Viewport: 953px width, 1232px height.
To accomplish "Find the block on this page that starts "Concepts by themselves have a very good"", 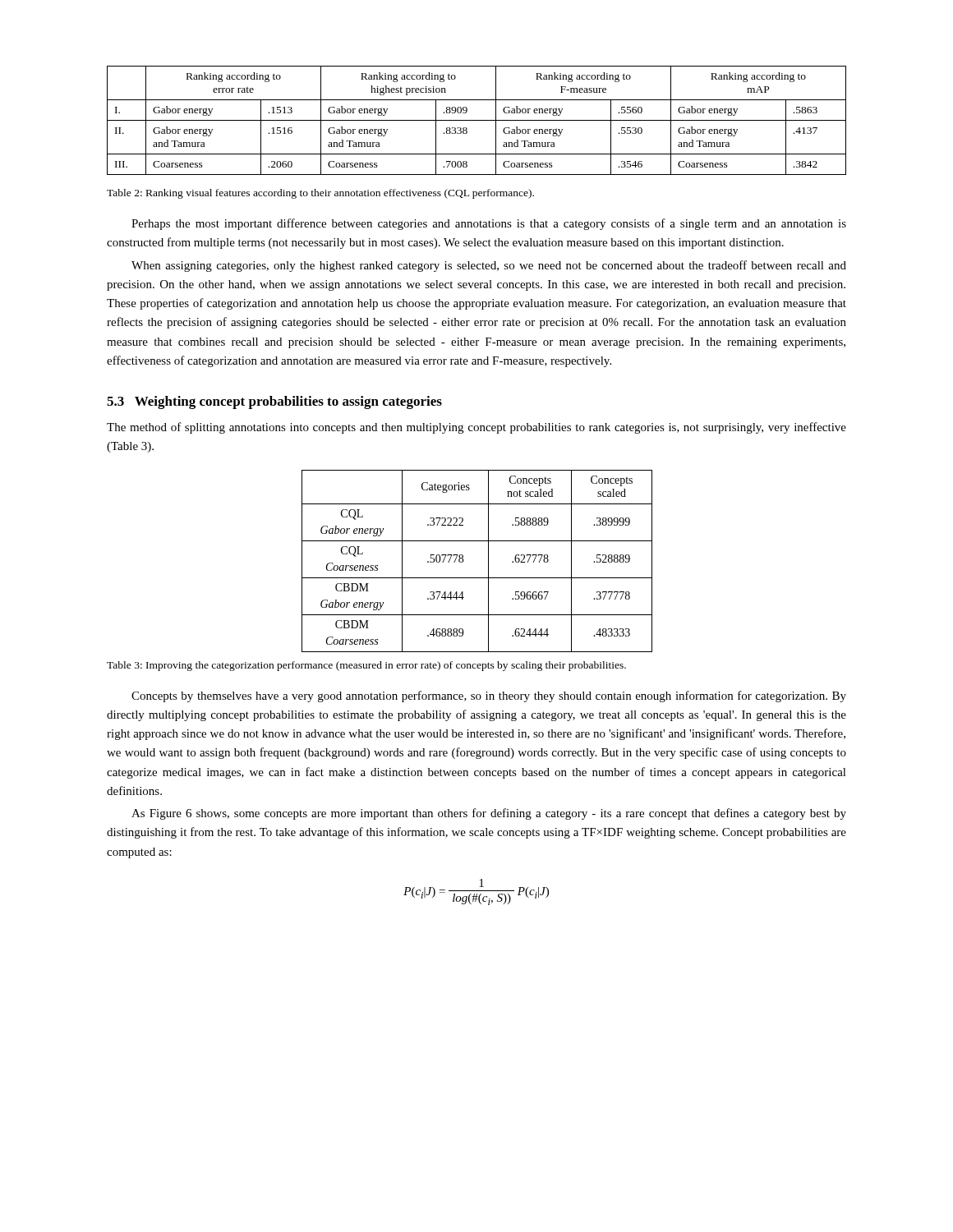I will [476, 743].
